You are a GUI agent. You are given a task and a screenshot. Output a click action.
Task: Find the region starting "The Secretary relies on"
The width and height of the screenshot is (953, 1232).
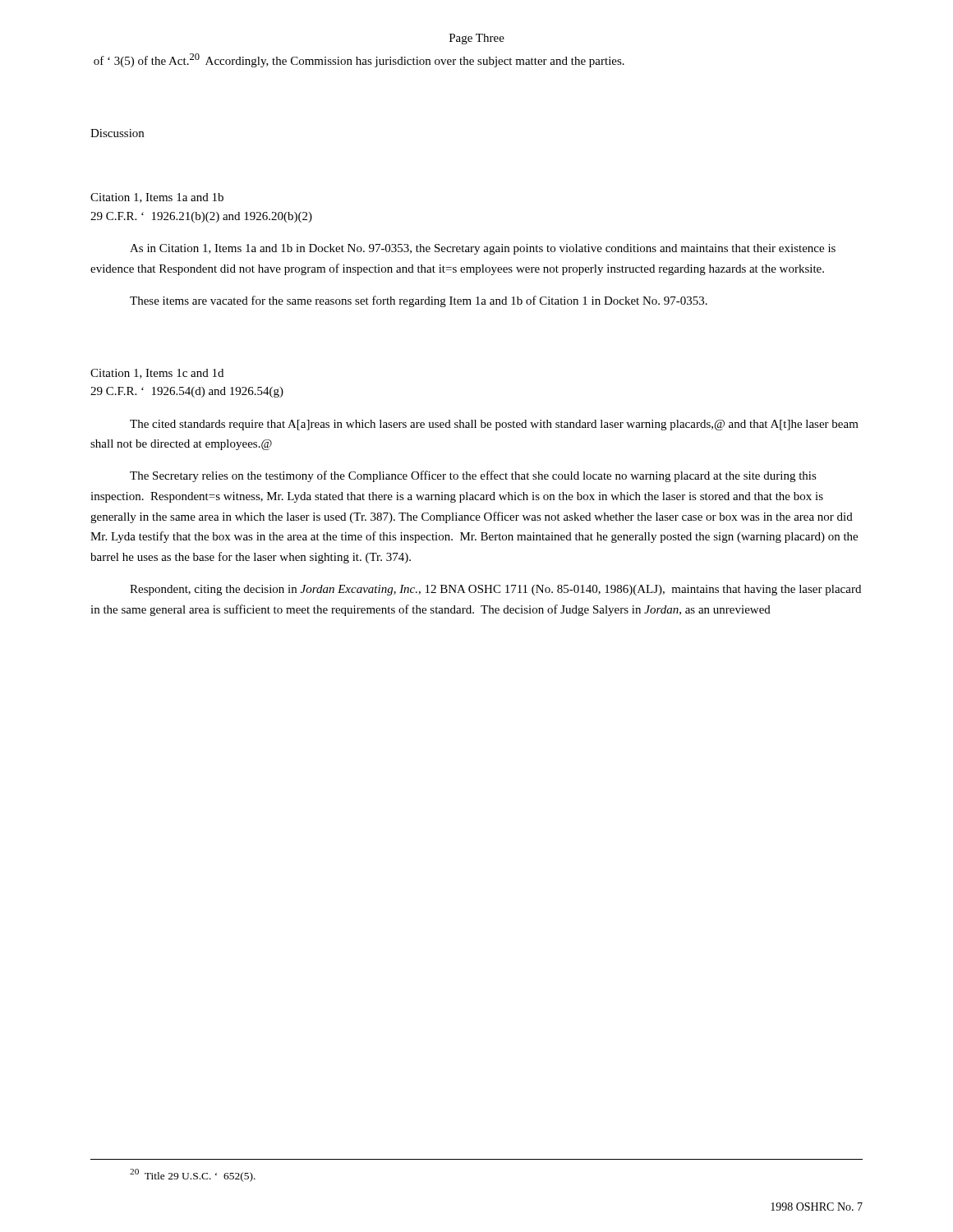[474, 516]
